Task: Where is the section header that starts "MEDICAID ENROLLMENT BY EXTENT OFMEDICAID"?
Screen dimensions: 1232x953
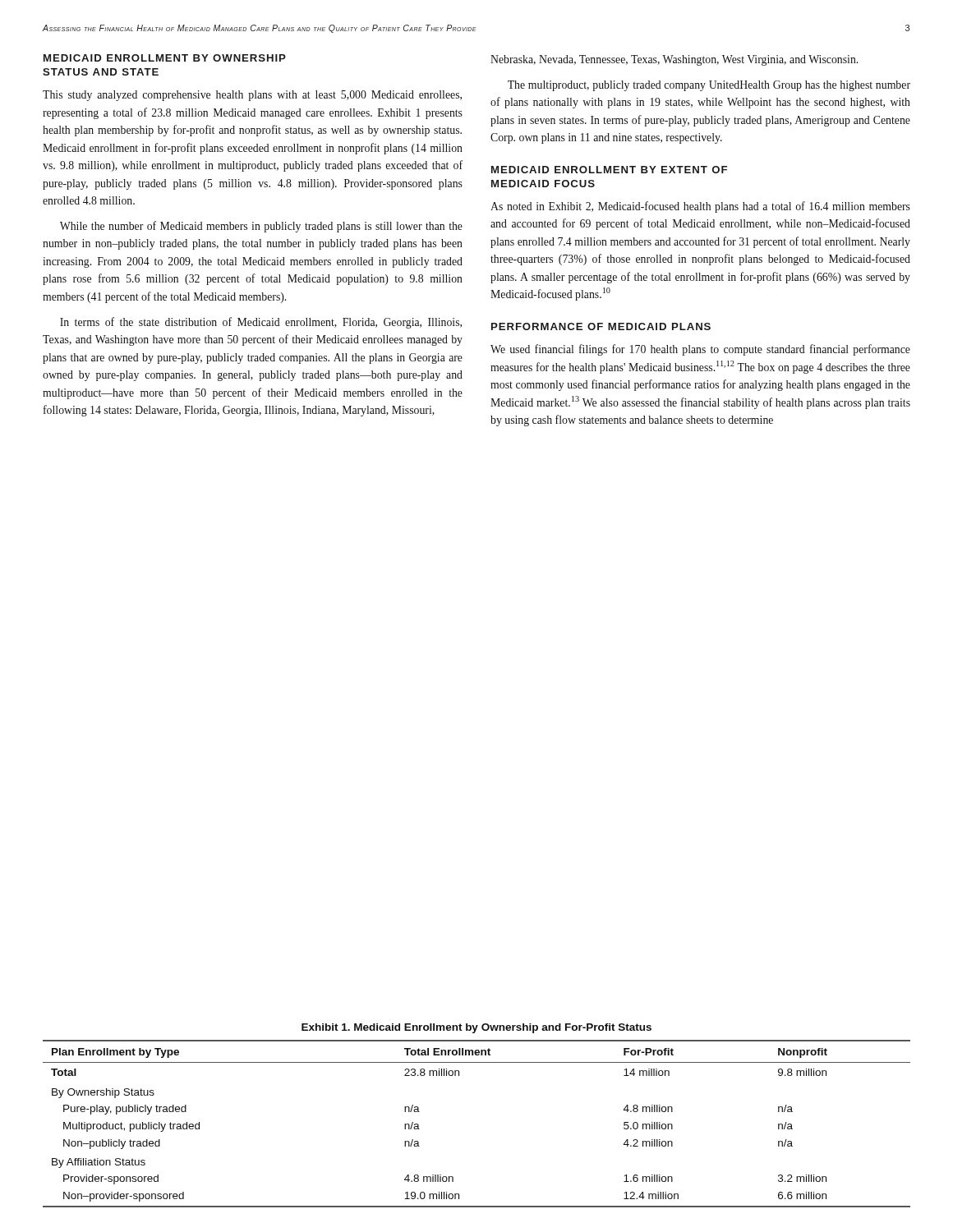Action: [x=609, y=176]
